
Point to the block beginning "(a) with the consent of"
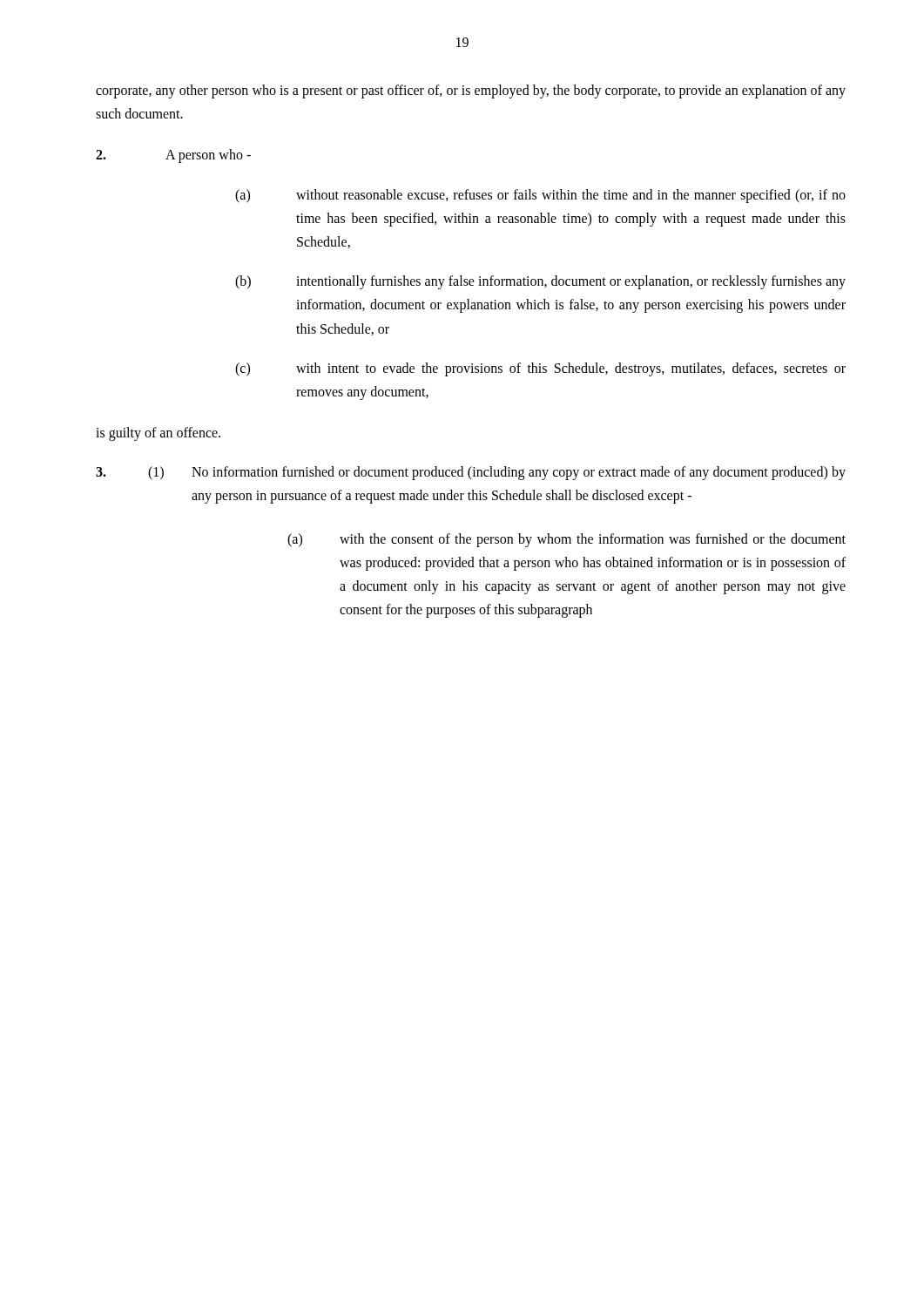click(x=567, y=574)
